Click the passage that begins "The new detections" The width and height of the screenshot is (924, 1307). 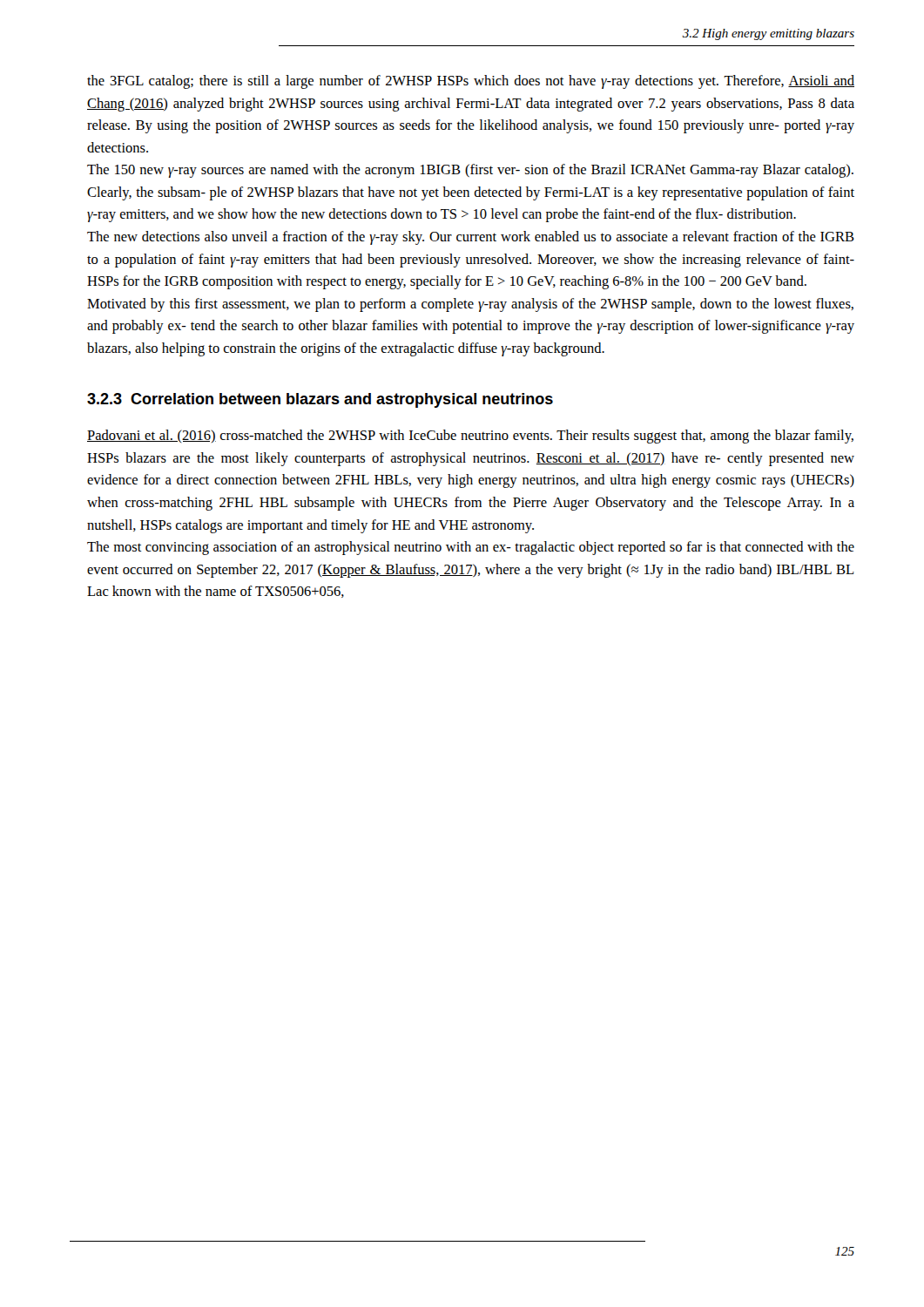point(471,259)
